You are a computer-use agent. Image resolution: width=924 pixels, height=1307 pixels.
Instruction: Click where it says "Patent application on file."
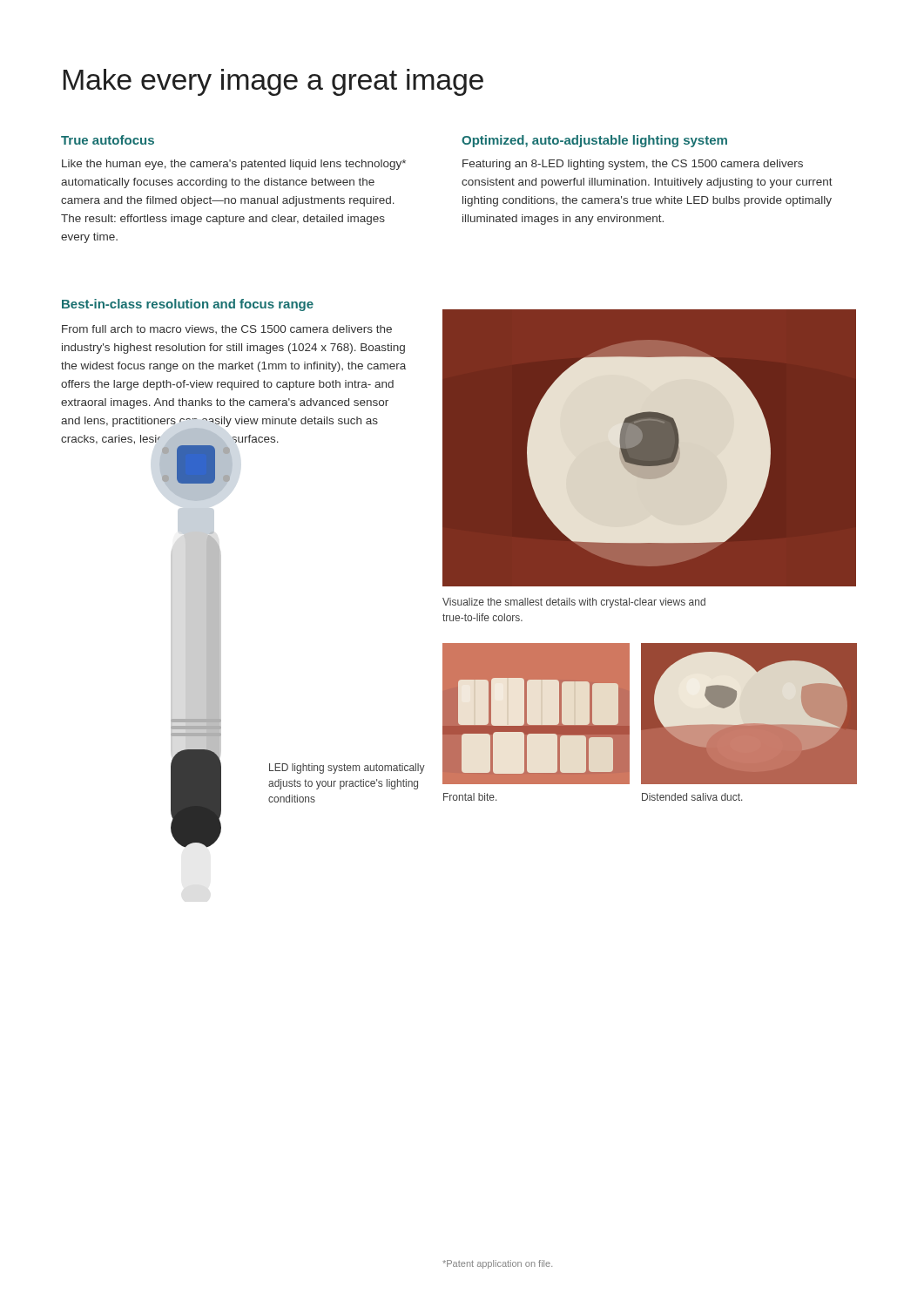(498, 1263)
